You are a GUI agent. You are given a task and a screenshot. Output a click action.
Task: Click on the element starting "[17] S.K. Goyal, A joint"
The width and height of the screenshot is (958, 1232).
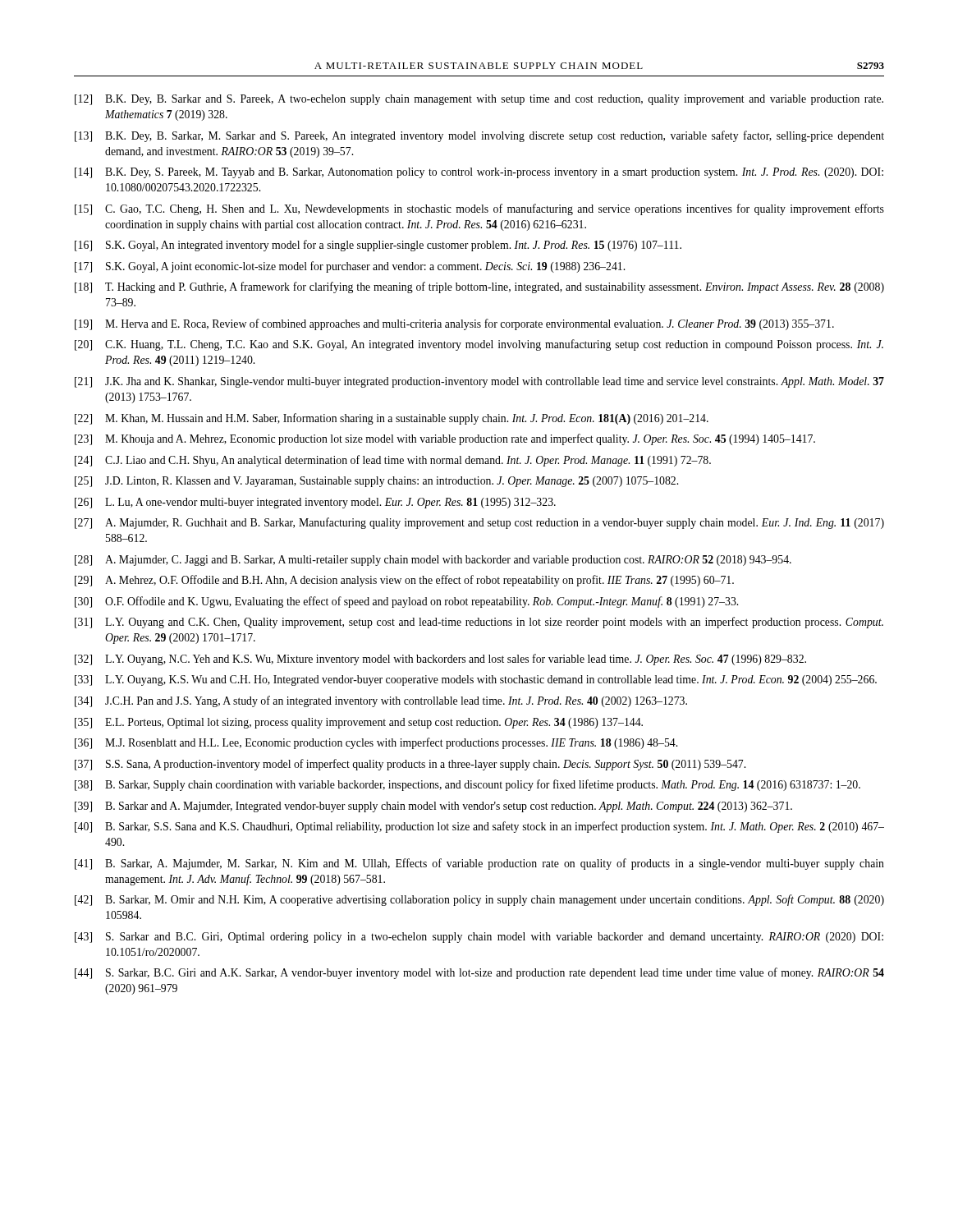pyautogui.click(x=479, y=266)
